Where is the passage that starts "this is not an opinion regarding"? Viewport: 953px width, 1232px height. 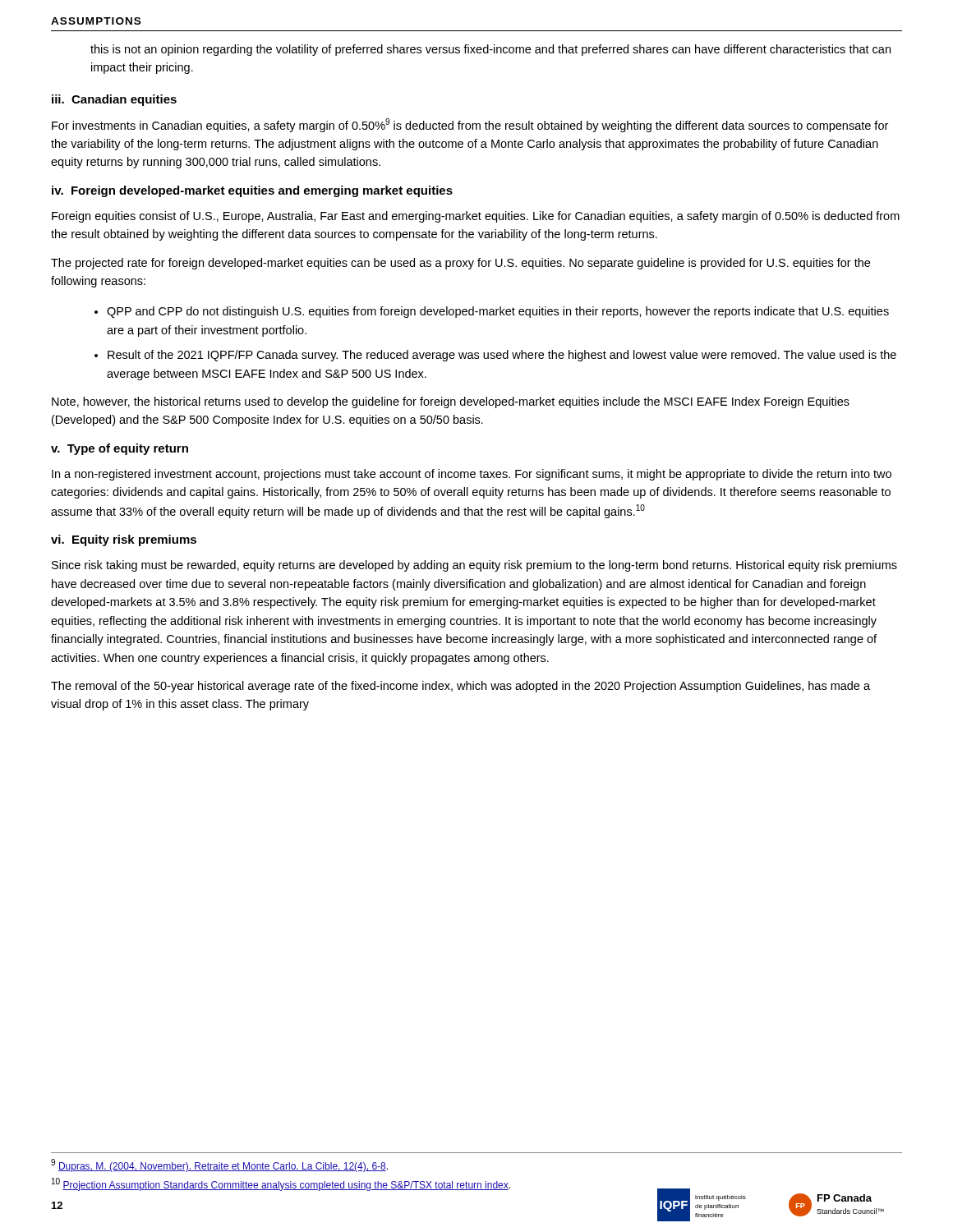coord(491,58)
